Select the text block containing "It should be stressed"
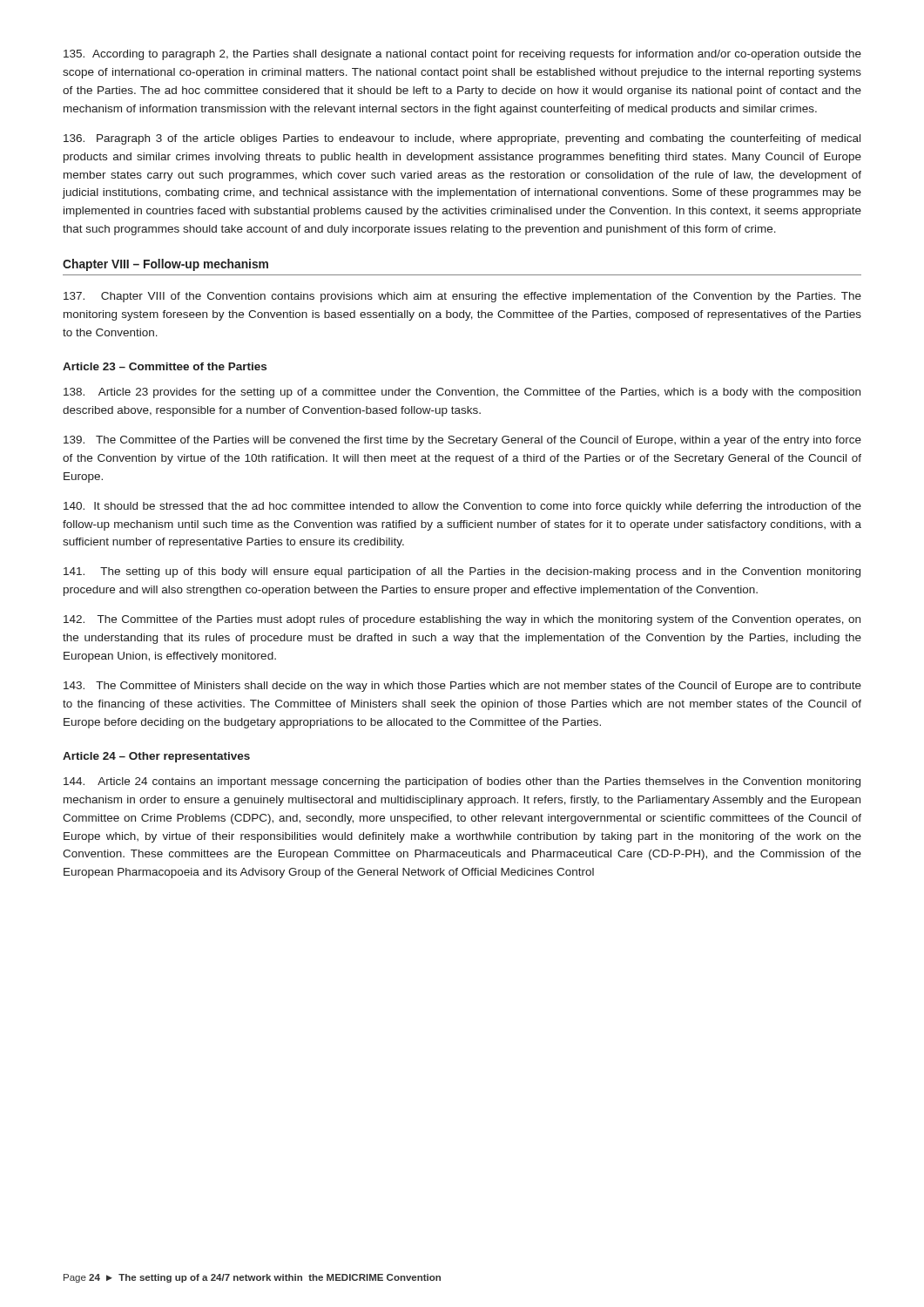 (x=462, y=524)
